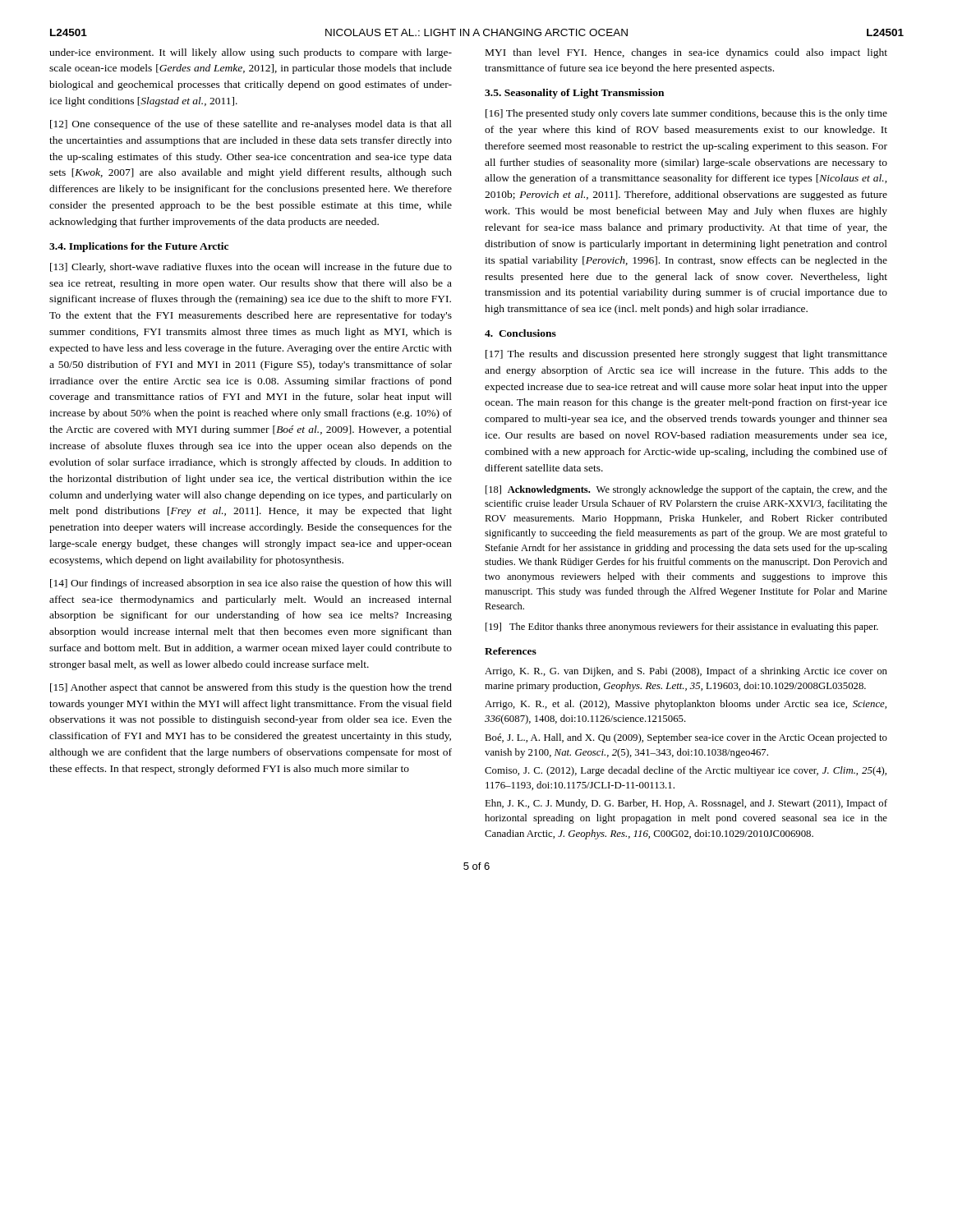This screenshot has height=1232, width=953.
Task: Where is the passage that starts "Boé, J. L., A. Hall, and X."?
Action: tap(686, 745)
